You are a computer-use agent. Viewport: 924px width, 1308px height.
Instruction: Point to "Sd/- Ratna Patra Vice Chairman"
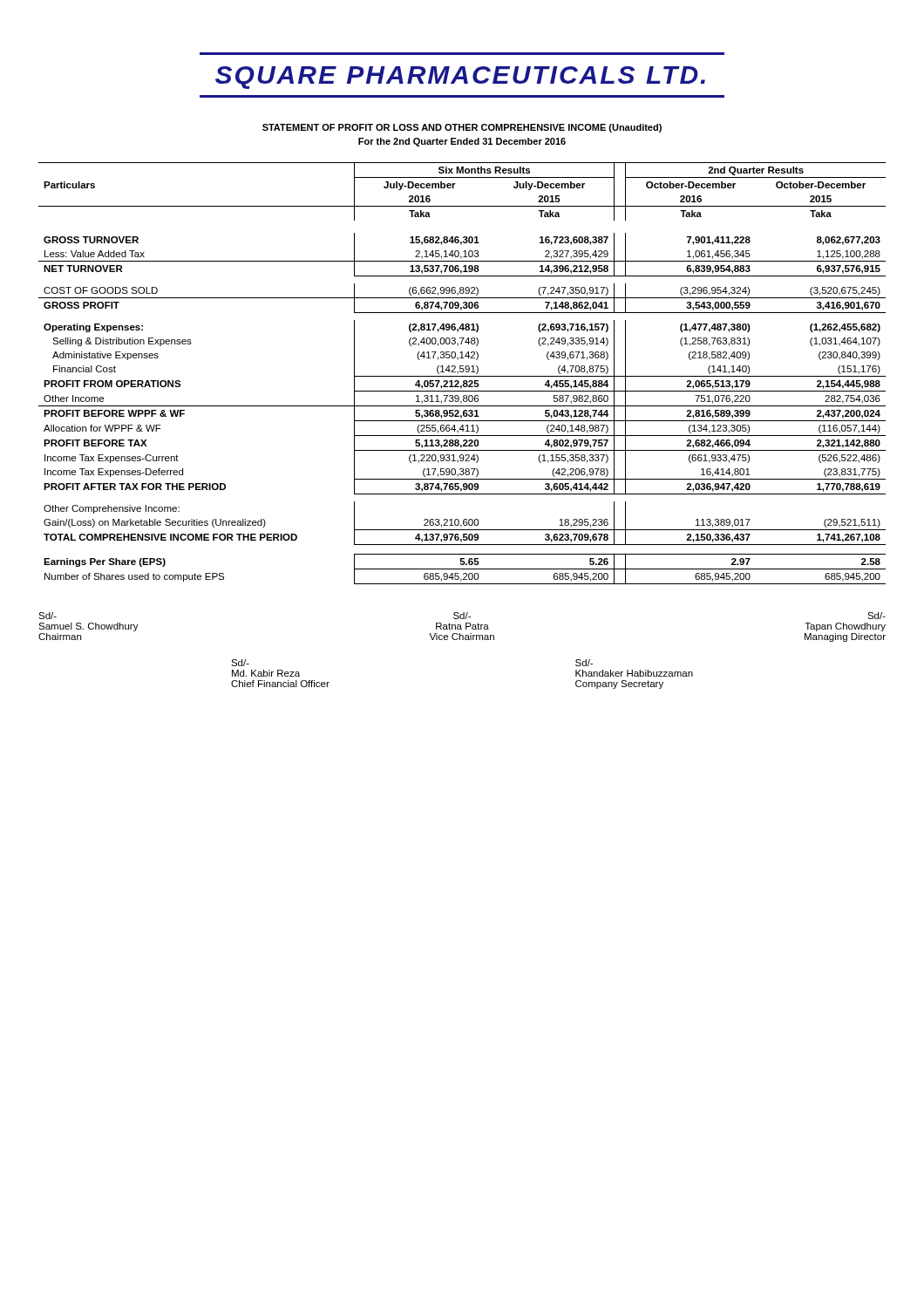pos(462,626)
